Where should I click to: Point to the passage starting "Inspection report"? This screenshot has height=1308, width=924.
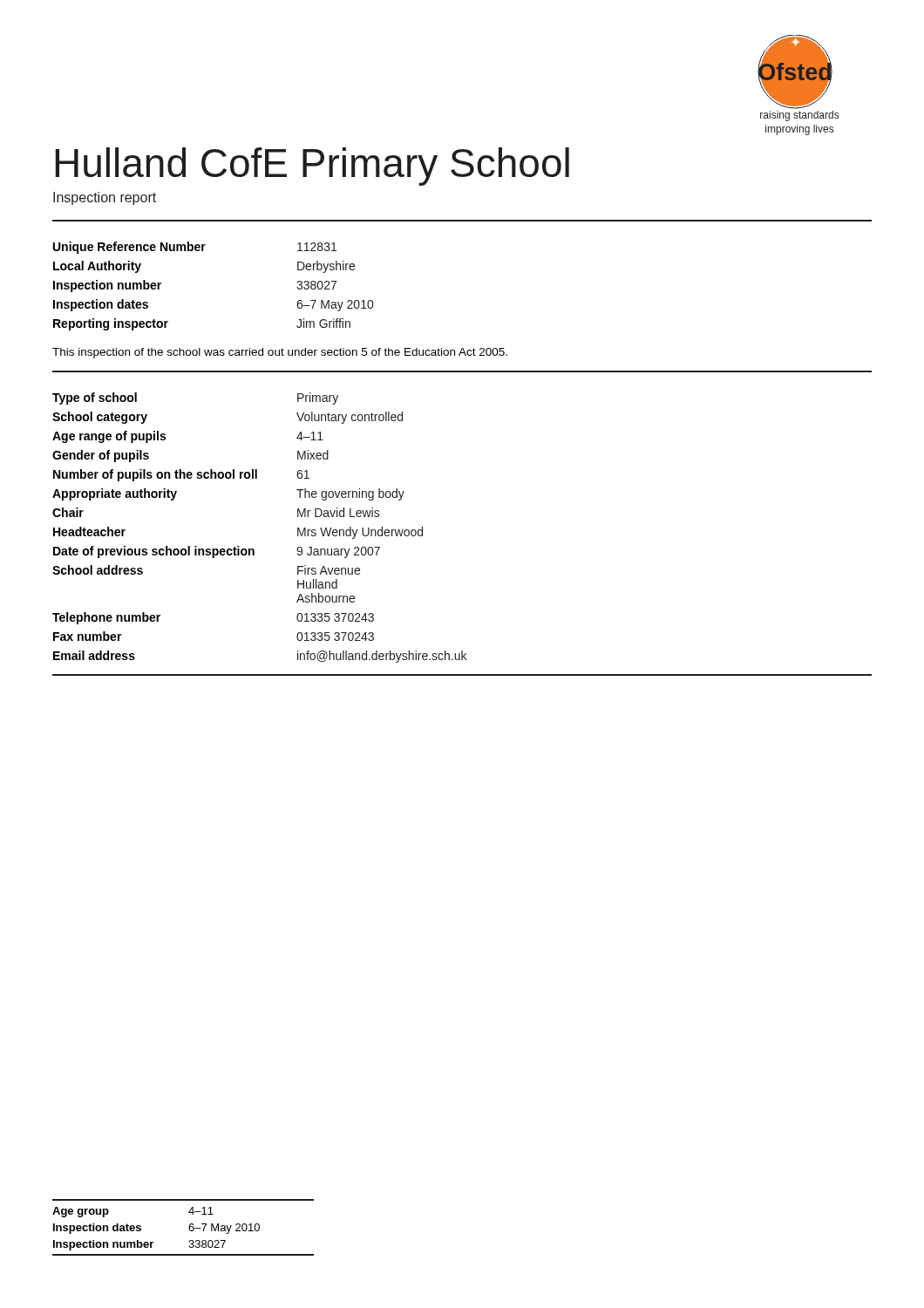pyautogui.click(x=104, y=198)
